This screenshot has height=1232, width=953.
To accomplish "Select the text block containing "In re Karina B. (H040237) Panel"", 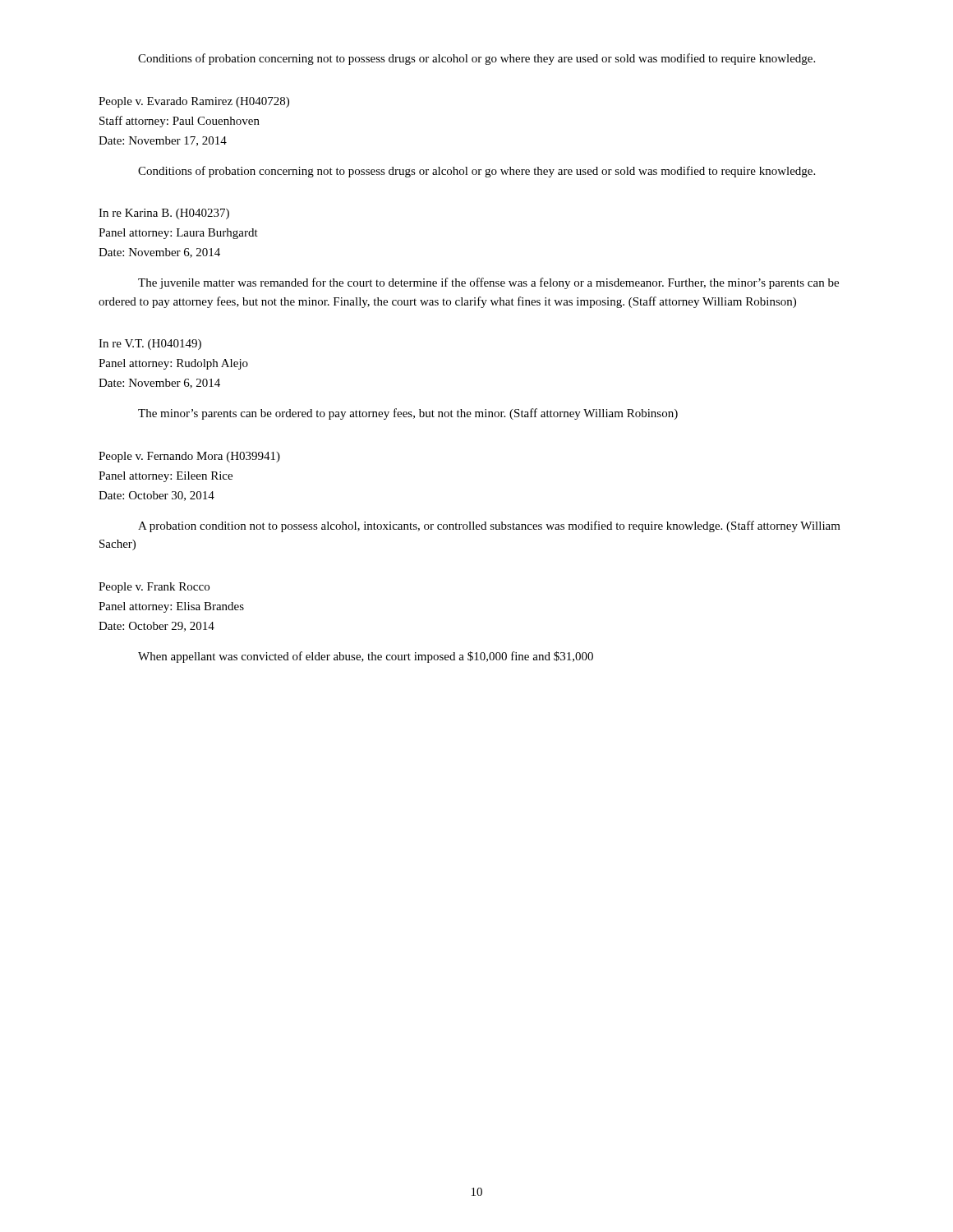I will pos(164,214).
